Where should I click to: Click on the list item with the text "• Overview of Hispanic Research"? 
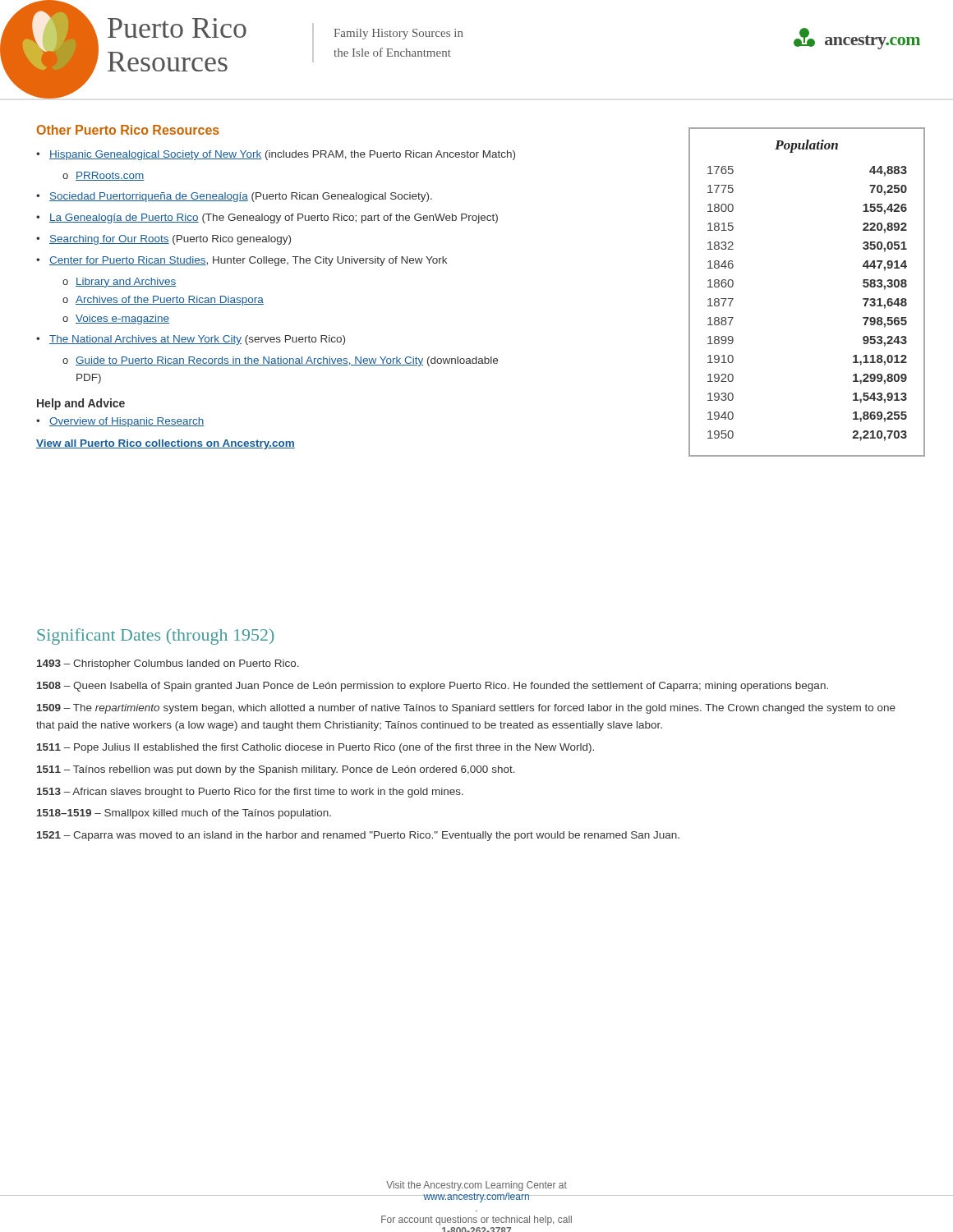[x=120, y=421]
